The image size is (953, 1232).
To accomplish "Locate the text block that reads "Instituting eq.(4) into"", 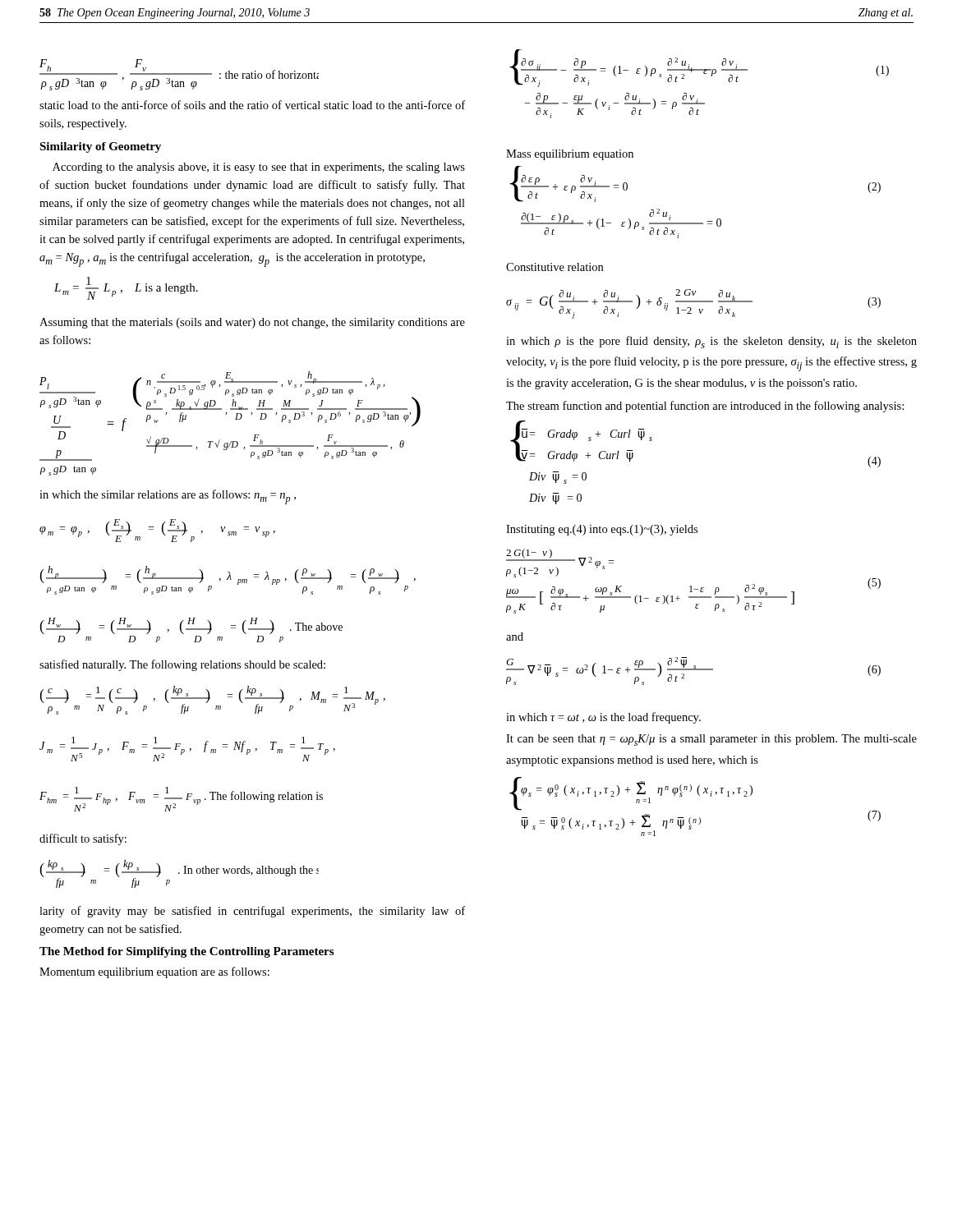I will point(602,529).
